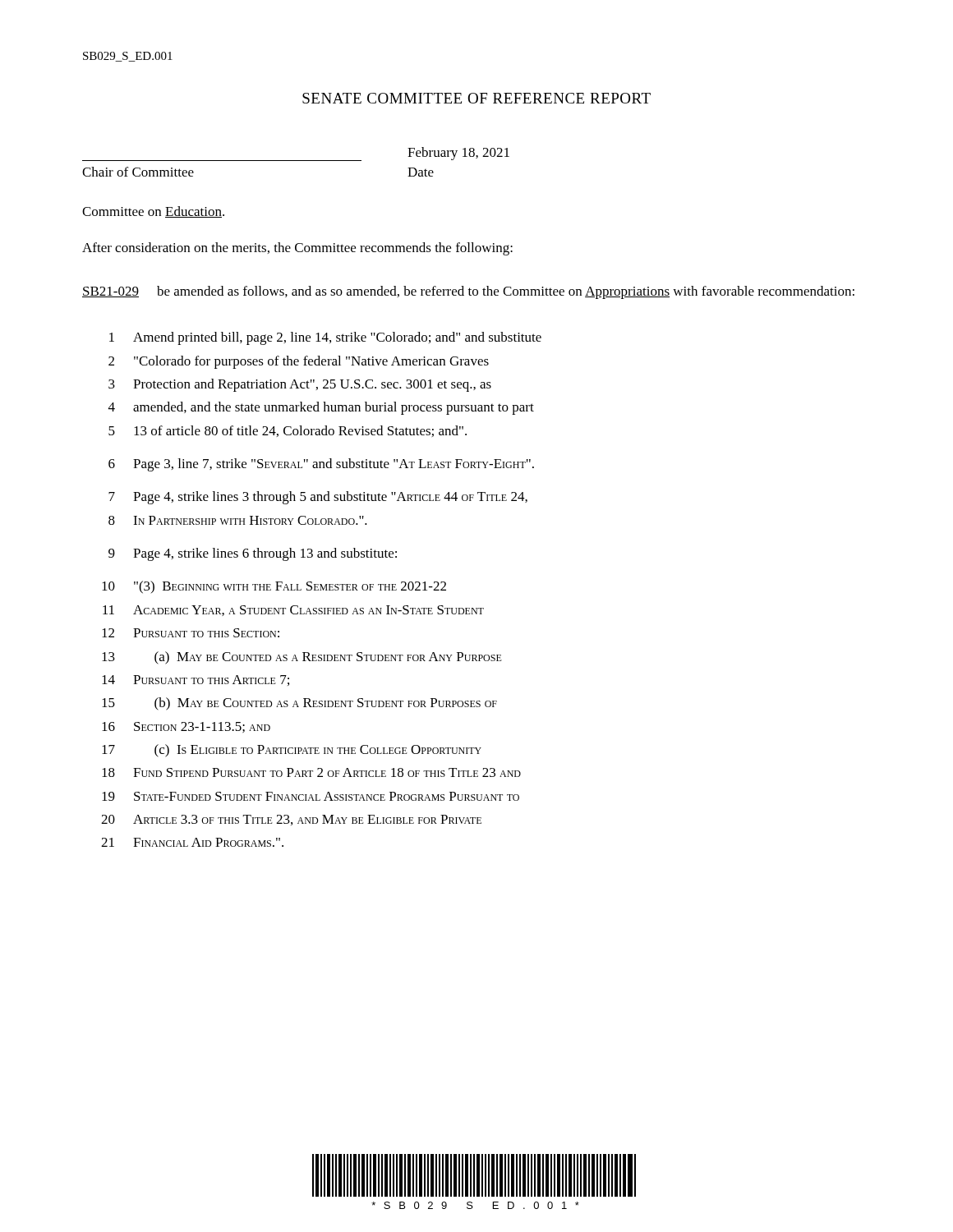953x1232 pixels.
Task: Point to the block beginning "3 Protection and Repatriation Act", 25 U.S.C. sec."
Action: click(476, 385)
